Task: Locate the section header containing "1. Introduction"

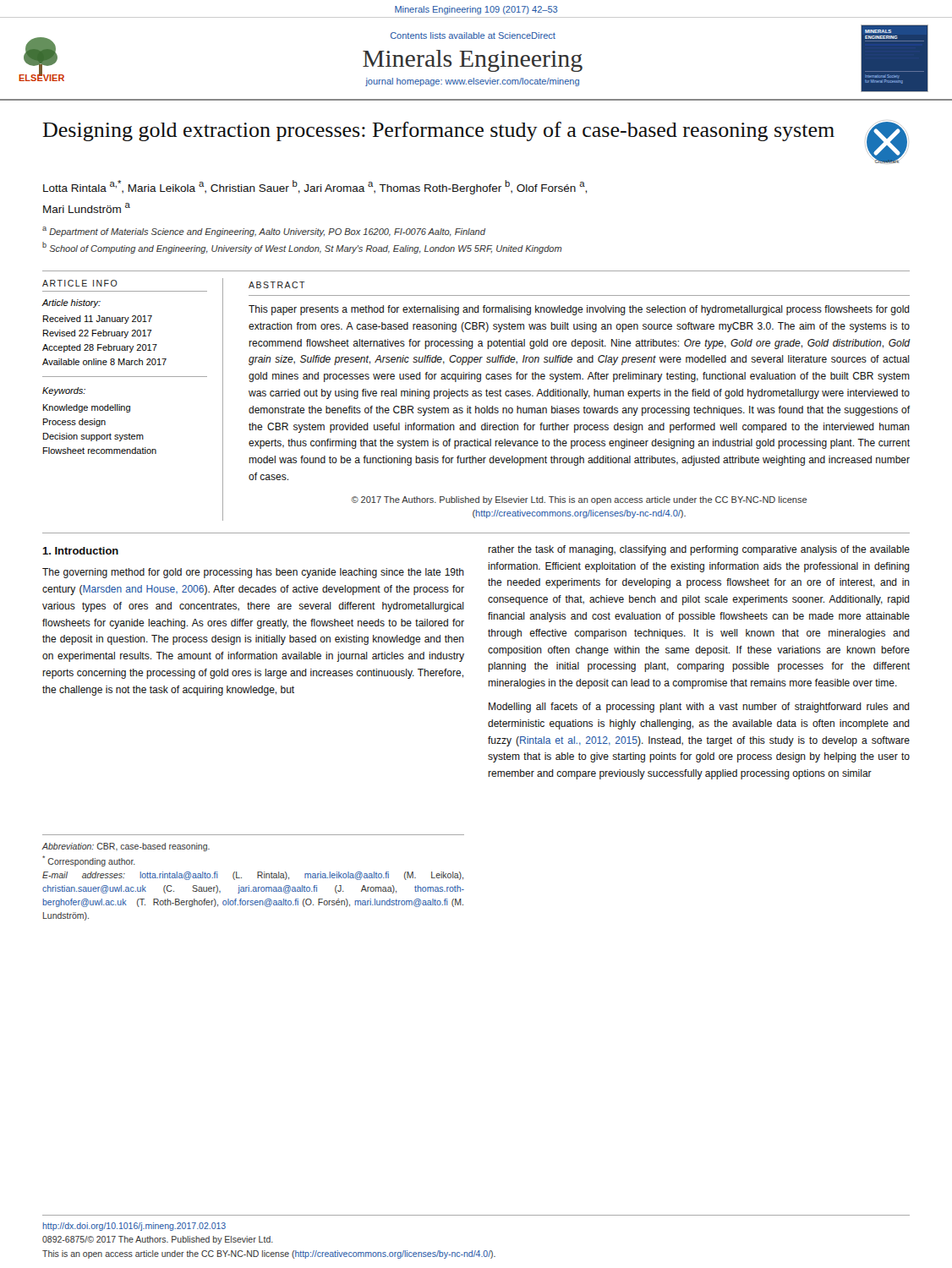Action: 80,551
